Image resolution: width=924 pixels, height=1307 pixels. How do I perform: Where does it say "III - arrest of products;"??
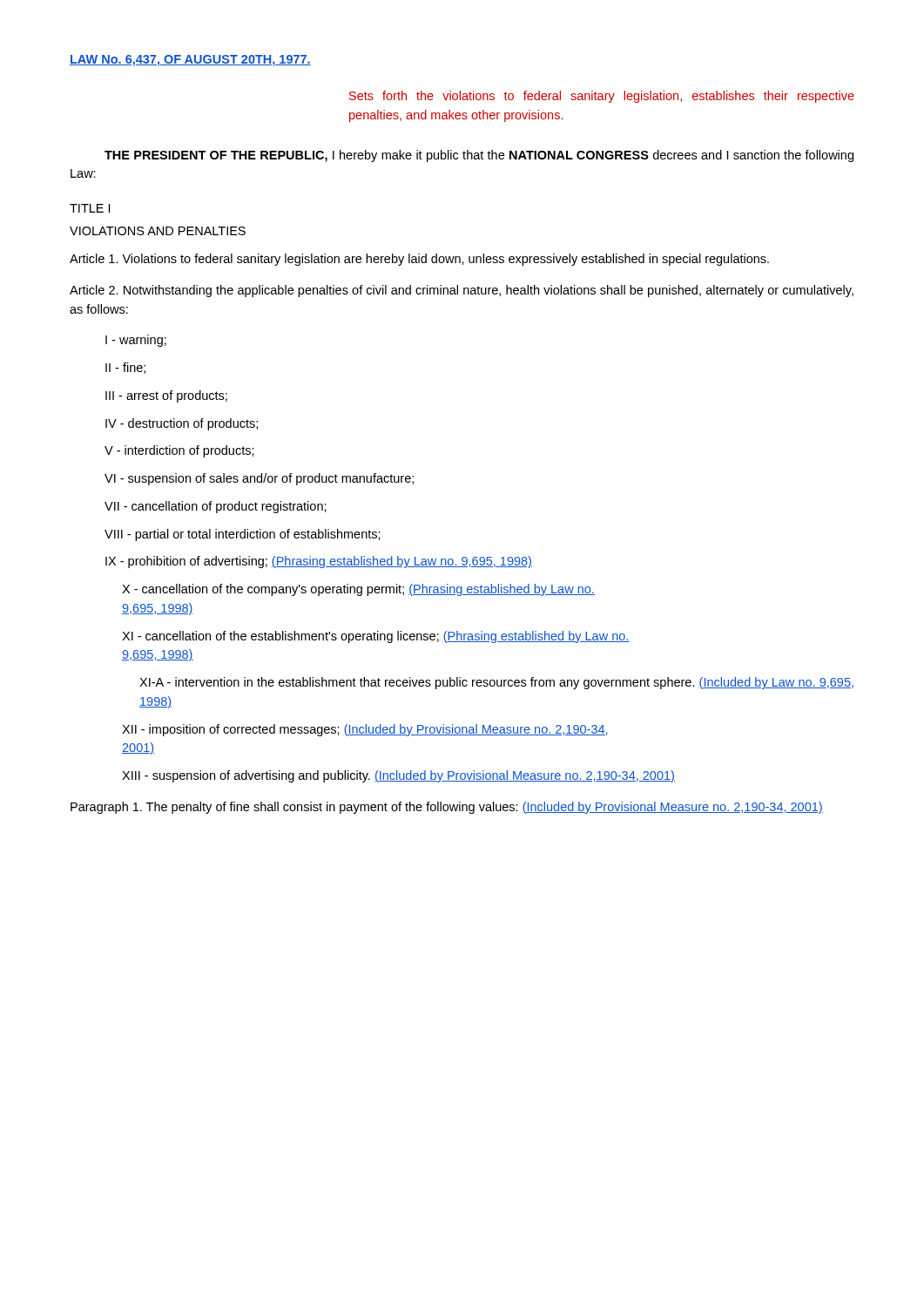point(166,395)
